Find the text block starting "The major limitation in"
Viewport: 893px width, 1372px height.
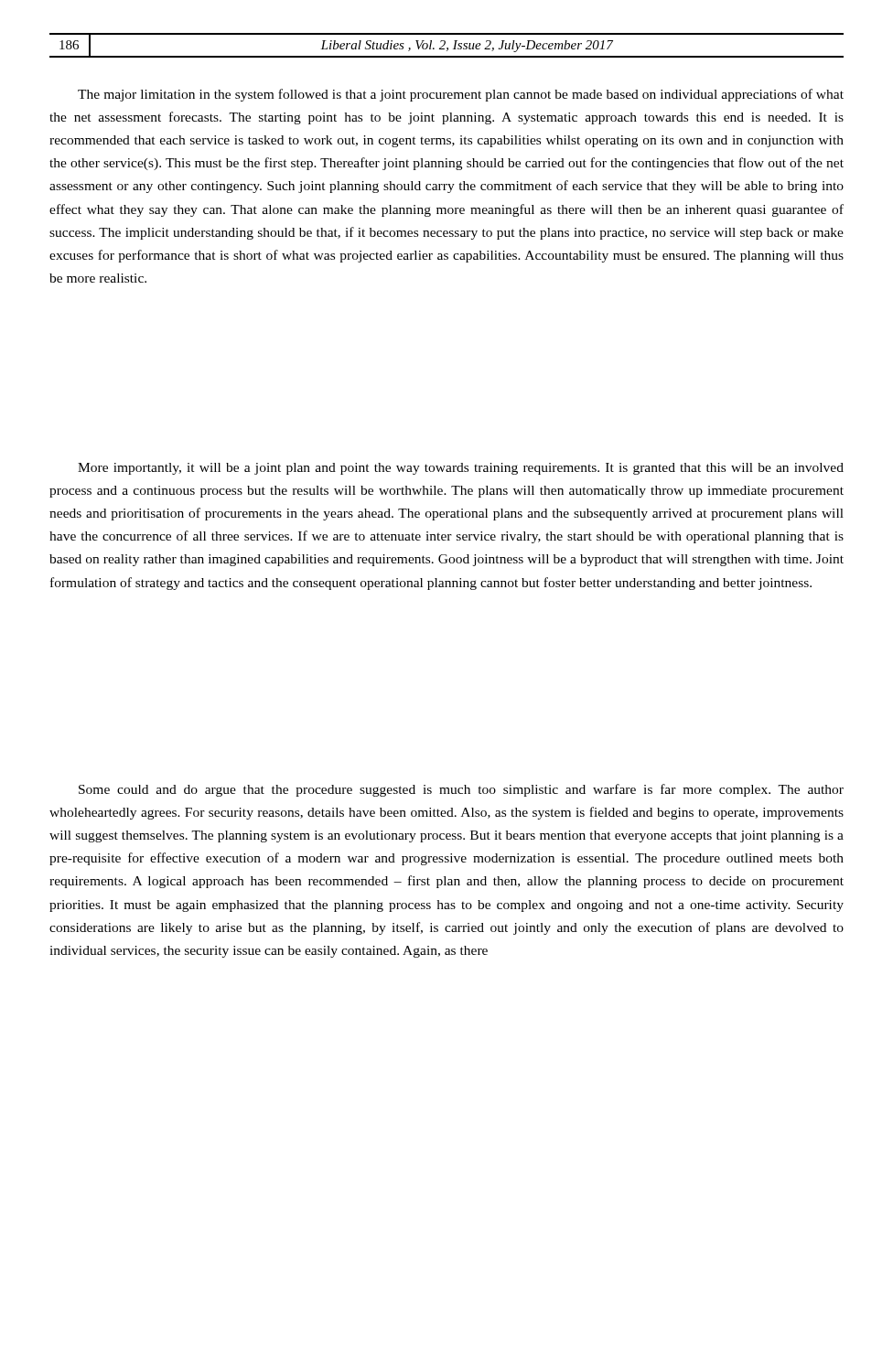(446, 186)
